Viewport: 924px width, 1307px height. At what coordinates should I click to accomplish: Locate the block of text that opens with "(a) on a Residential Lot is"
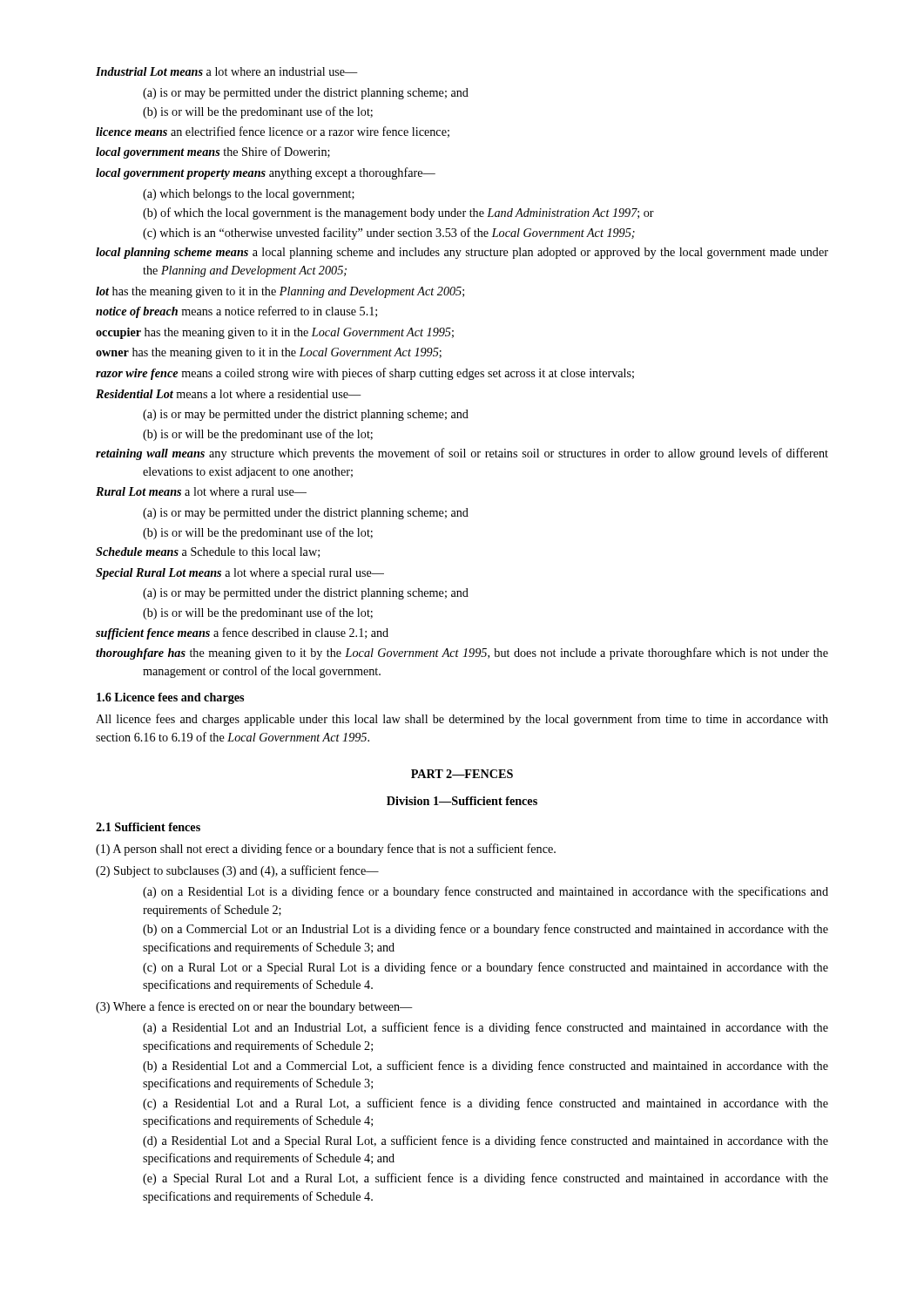tap(486, 901)
